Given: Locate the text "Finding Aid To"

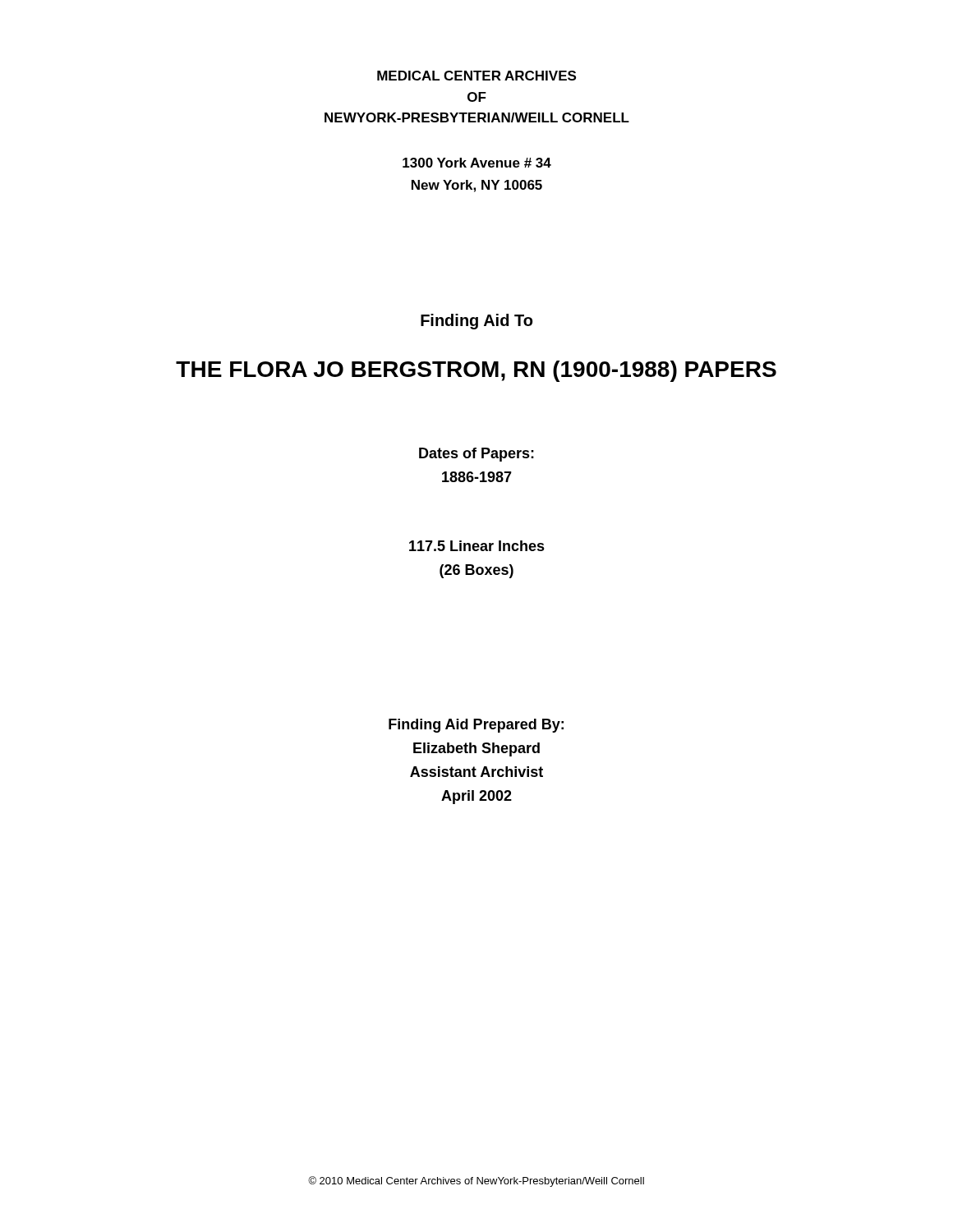Looking at the screenshot, I should tap(476, 320).
